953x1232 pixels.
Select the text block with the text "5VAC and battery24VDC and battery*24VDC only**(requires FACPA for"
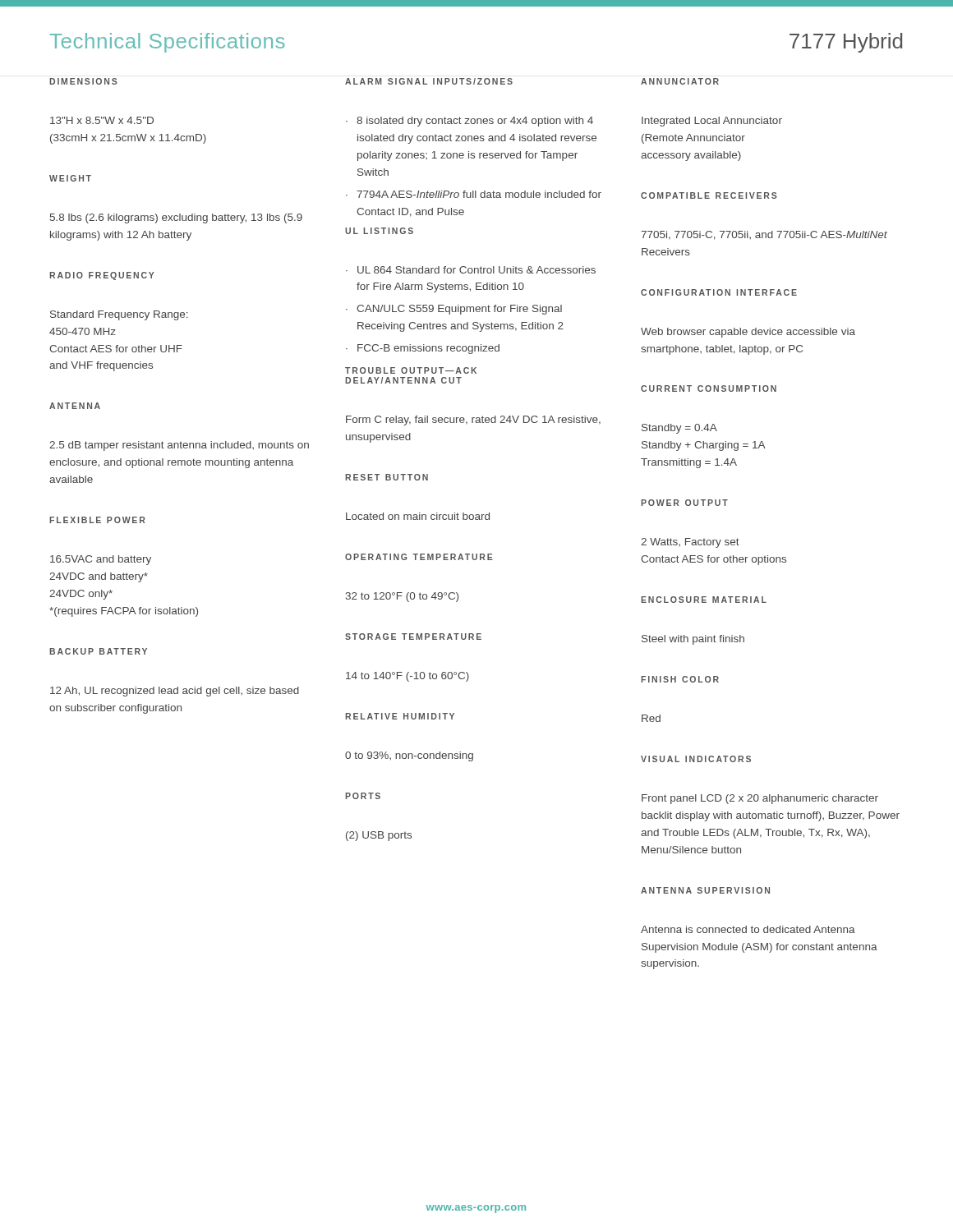(x=101, y=560)
